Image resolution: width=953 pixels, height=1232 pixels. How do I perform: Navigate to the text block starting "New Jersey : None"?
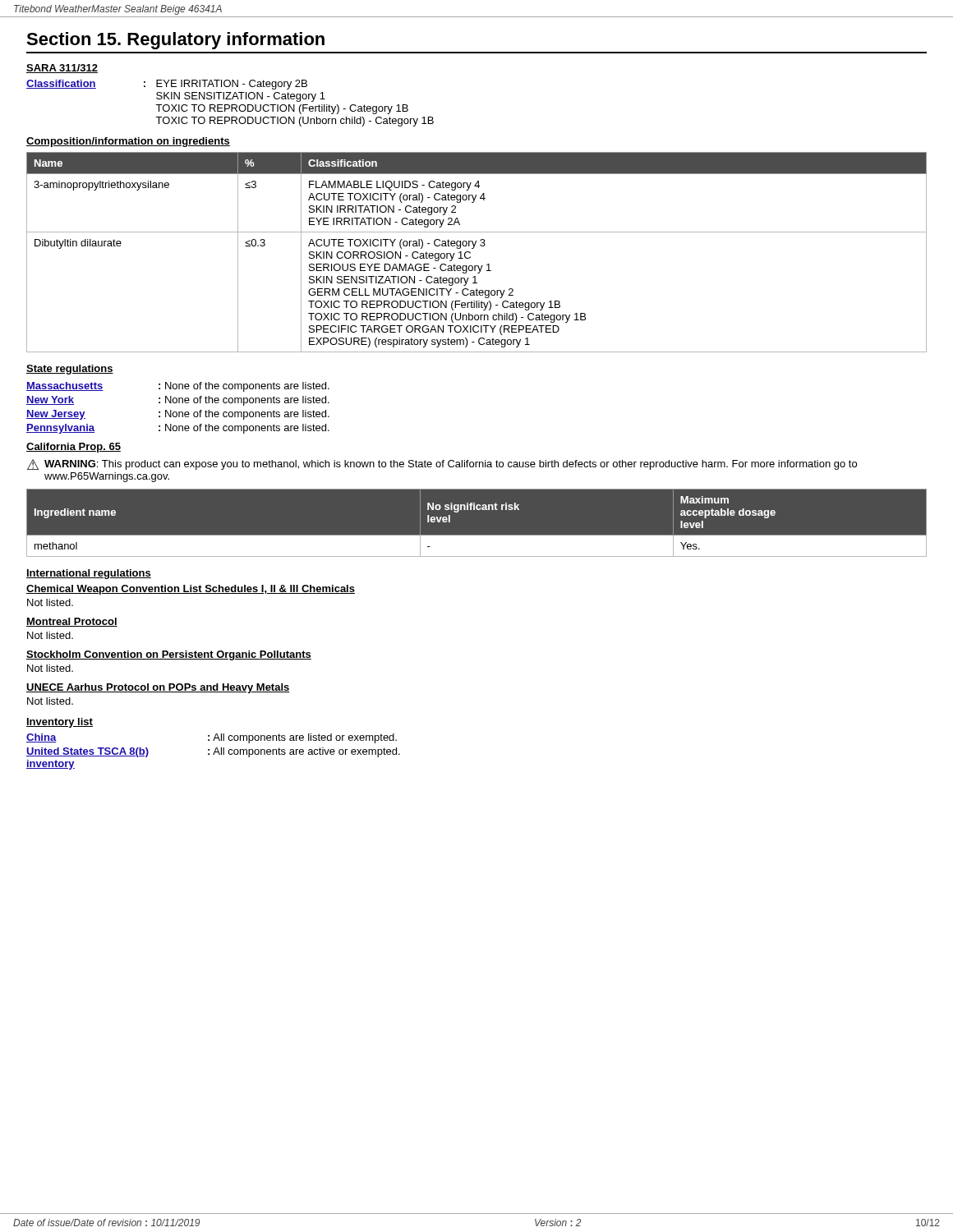[178, 415]
